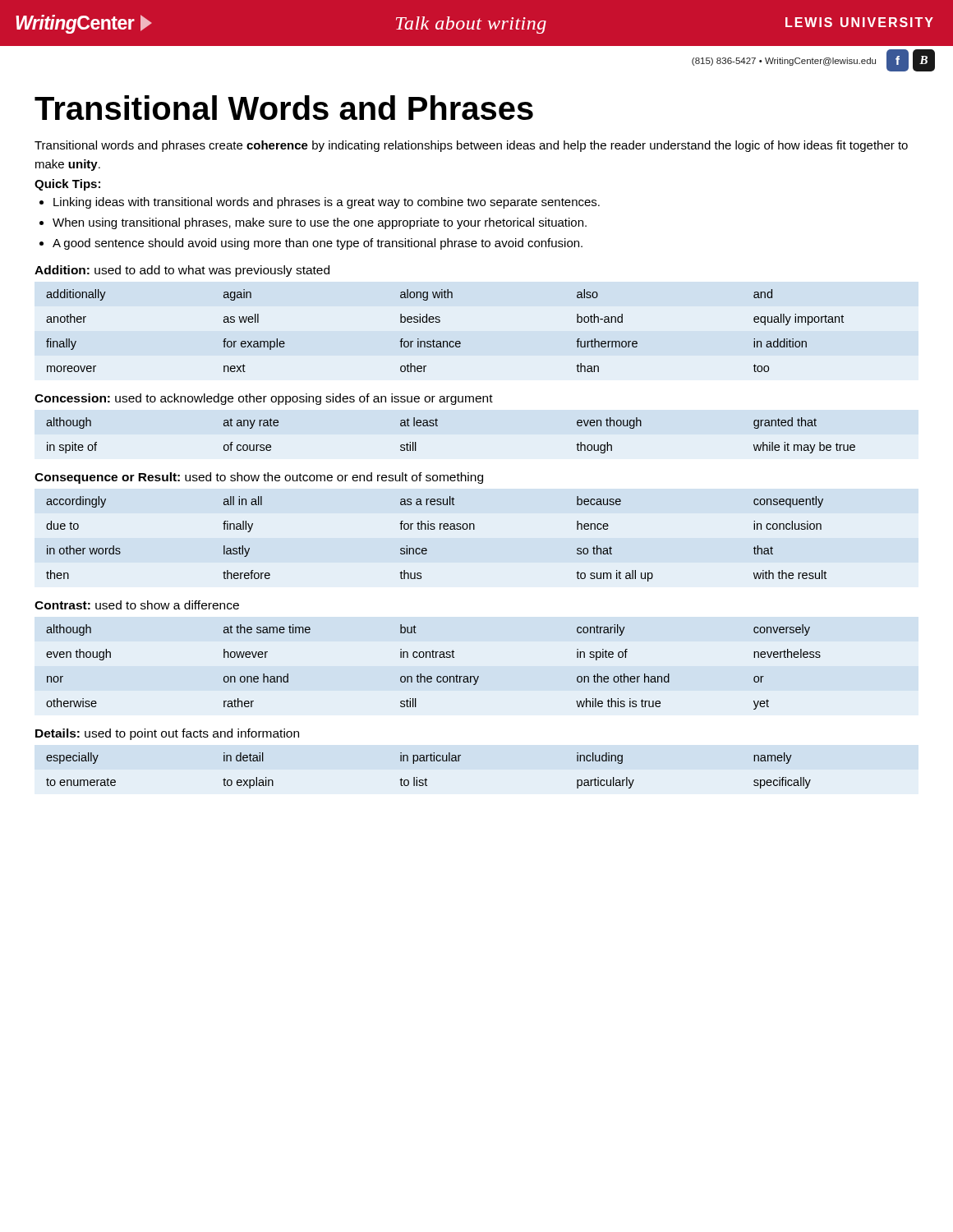
Task: Select the list item containing "A good sentence should avoid using more than"
Action: tap(486, 243)
